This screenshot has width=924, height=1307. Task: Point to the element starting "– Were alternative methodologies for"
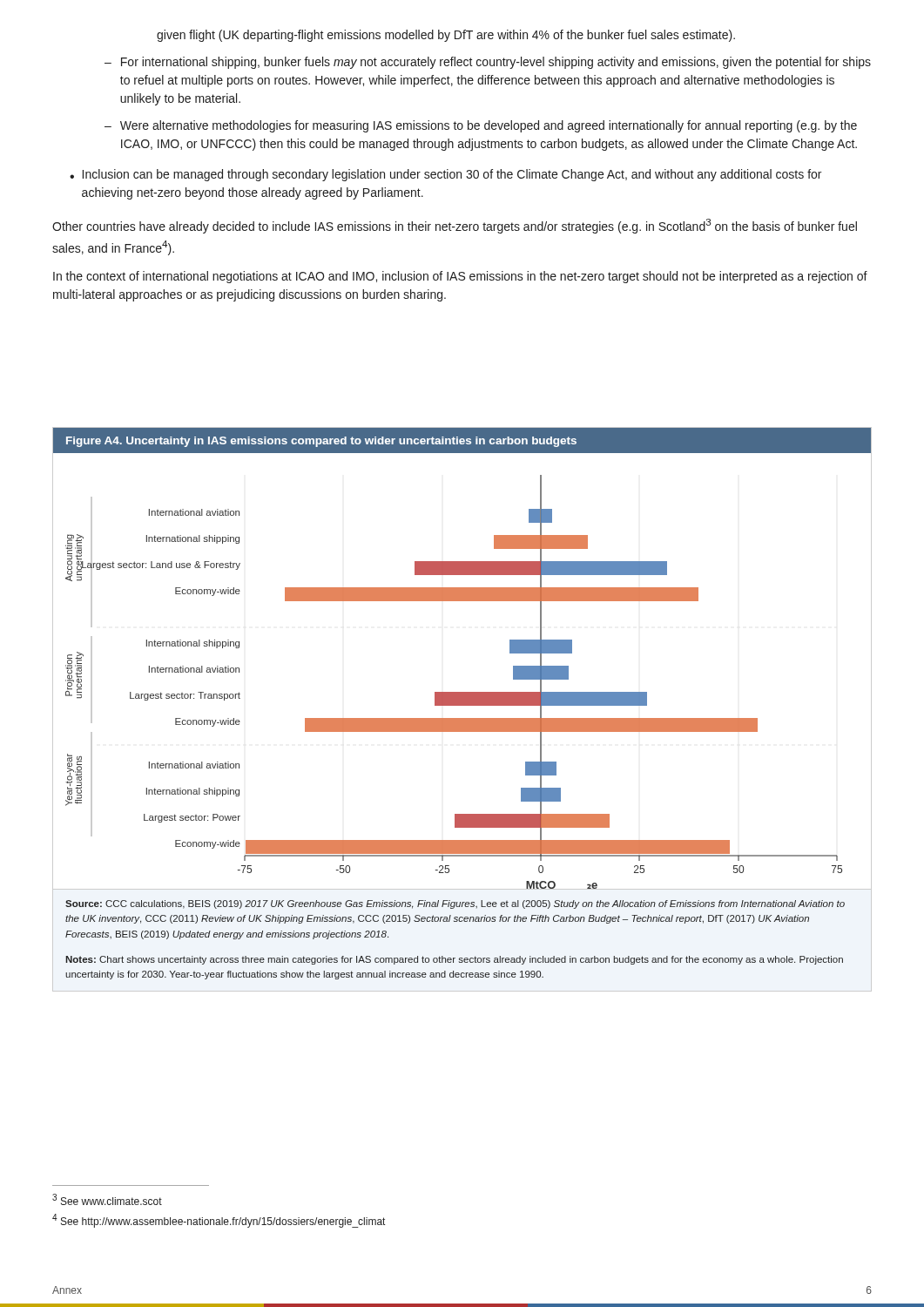point(488,135)
